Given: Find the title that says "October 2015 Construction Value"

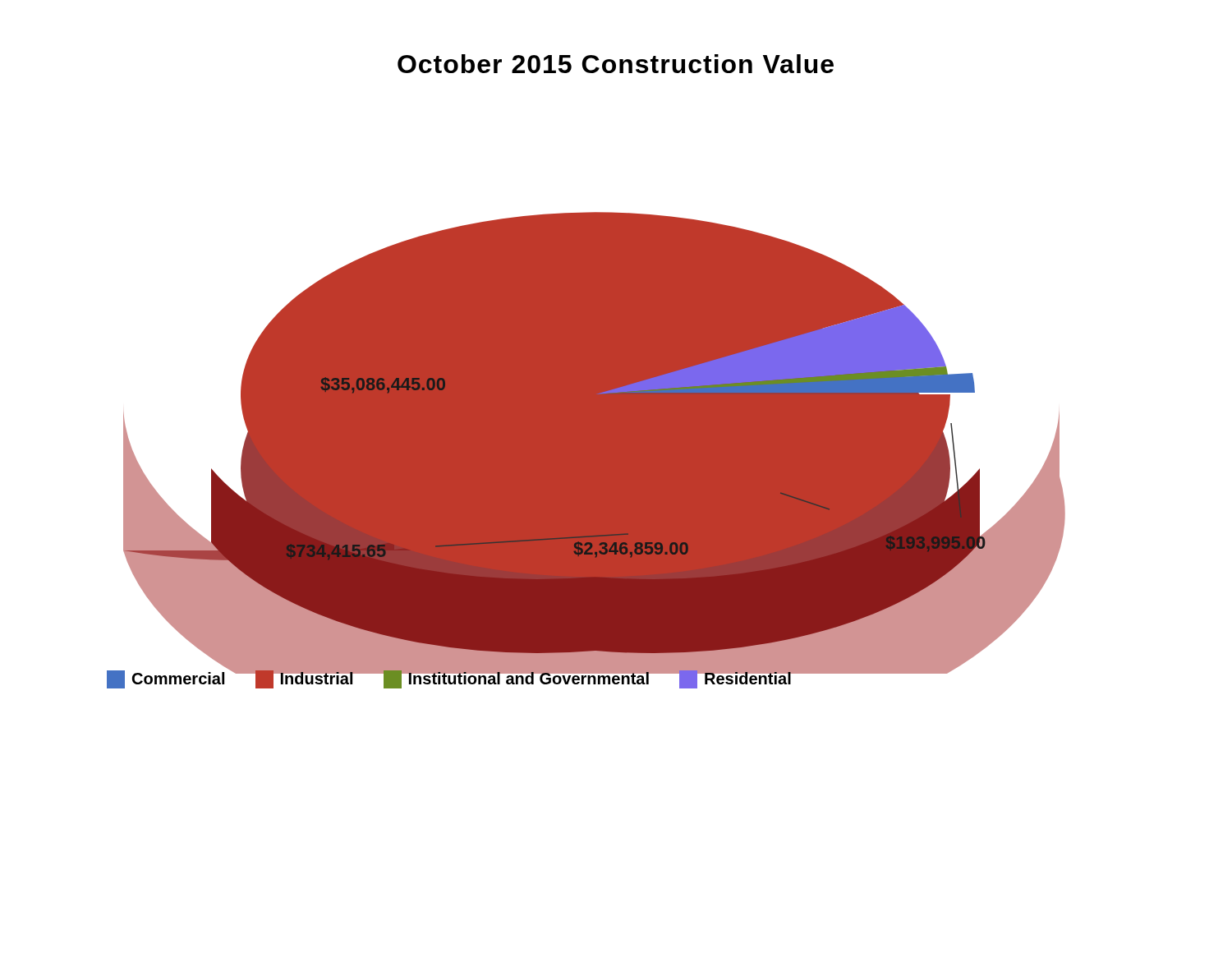Looking at the screenshot, I should [616, 64].
